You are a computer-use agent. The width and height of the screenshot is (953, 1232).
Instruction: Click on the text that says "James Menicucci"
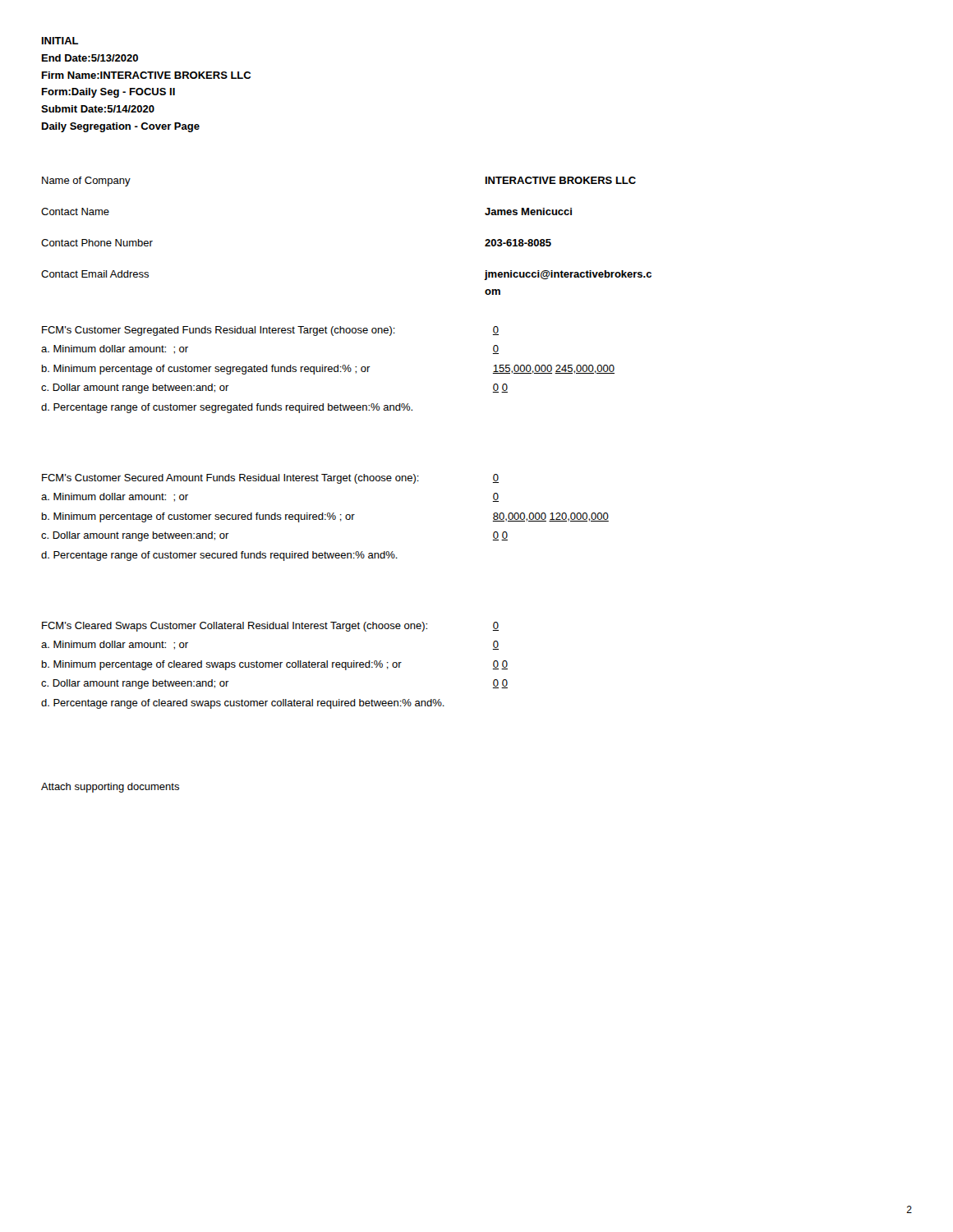pos(529,212)
